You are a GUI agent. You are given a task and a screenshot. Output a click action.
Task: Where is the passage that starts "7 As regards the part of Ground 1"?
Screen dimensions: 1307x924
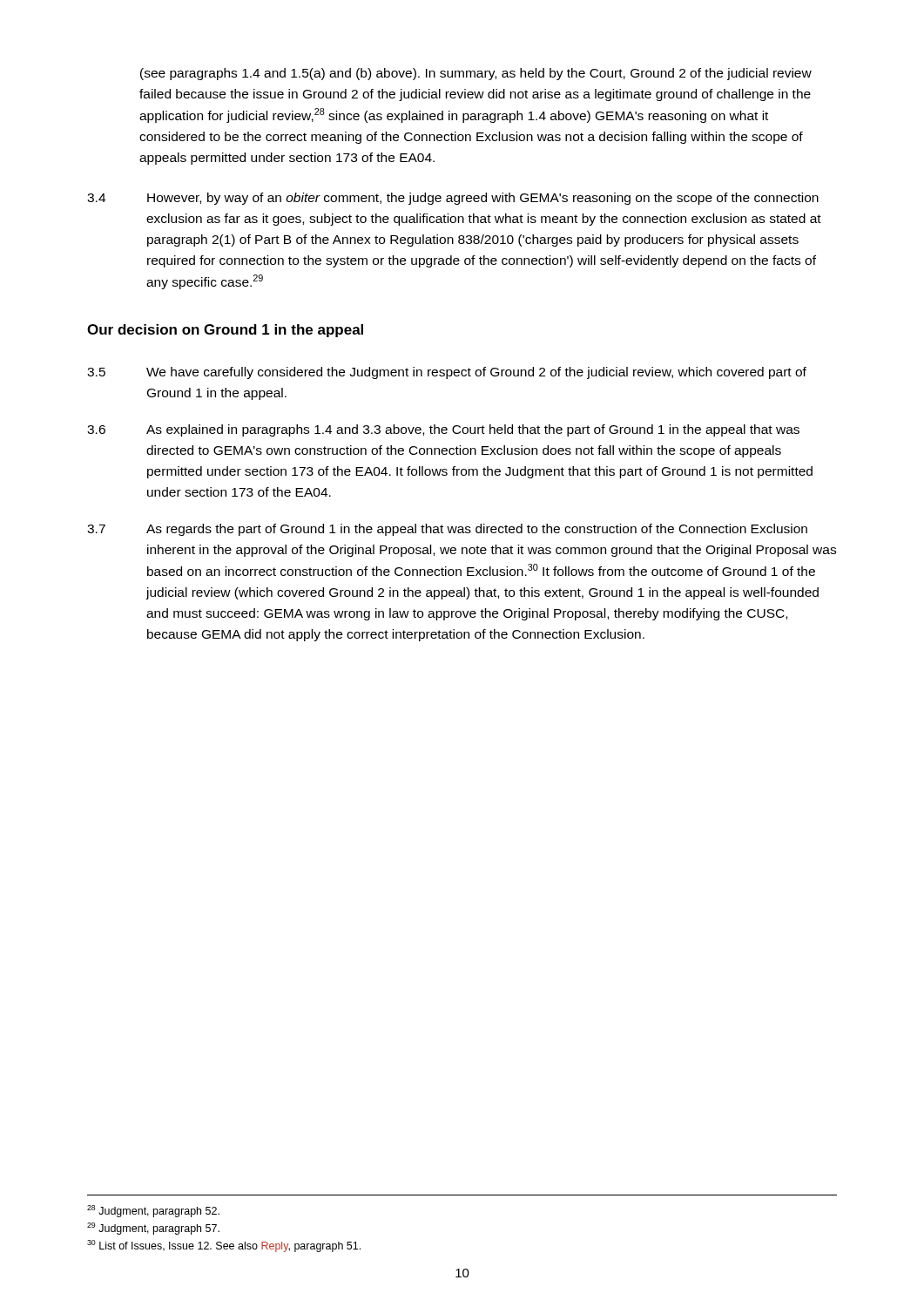tap(462, 582)
